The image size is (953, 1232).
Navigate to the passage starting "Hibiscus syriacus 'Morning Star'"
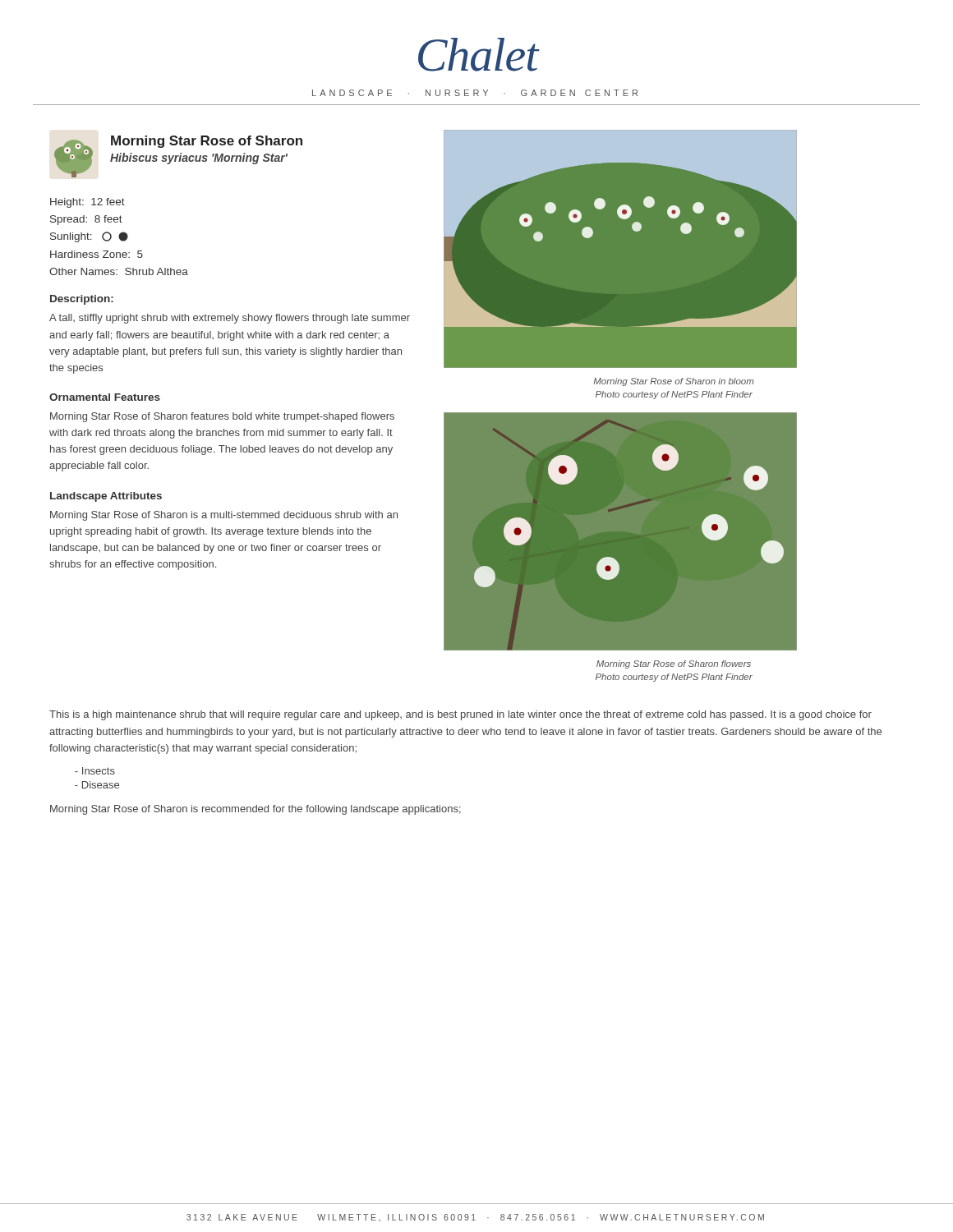pos(199,158)
